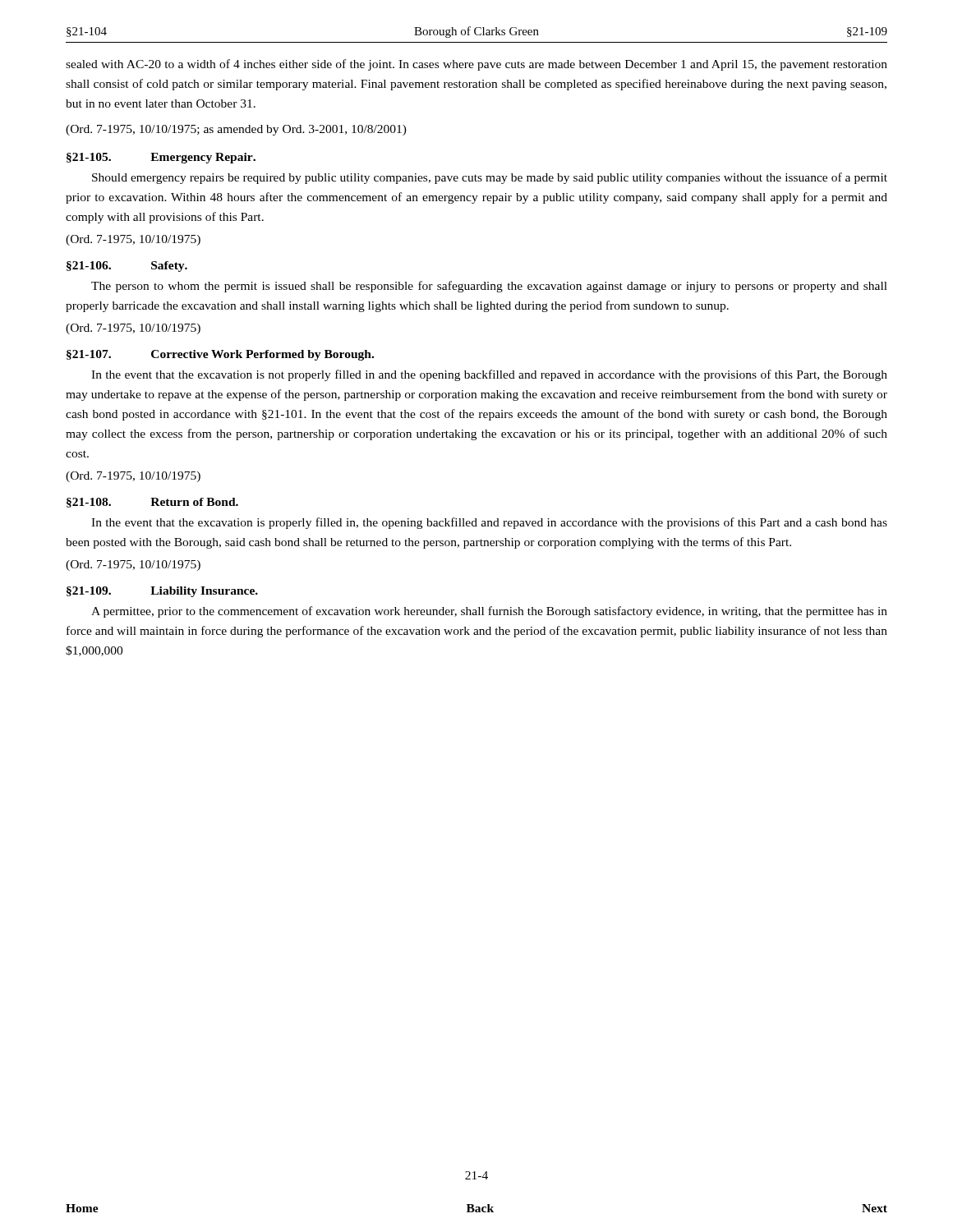
Task: Locate the text block with the text "The person to whom the permit is issued"
Action: point(476,296)
